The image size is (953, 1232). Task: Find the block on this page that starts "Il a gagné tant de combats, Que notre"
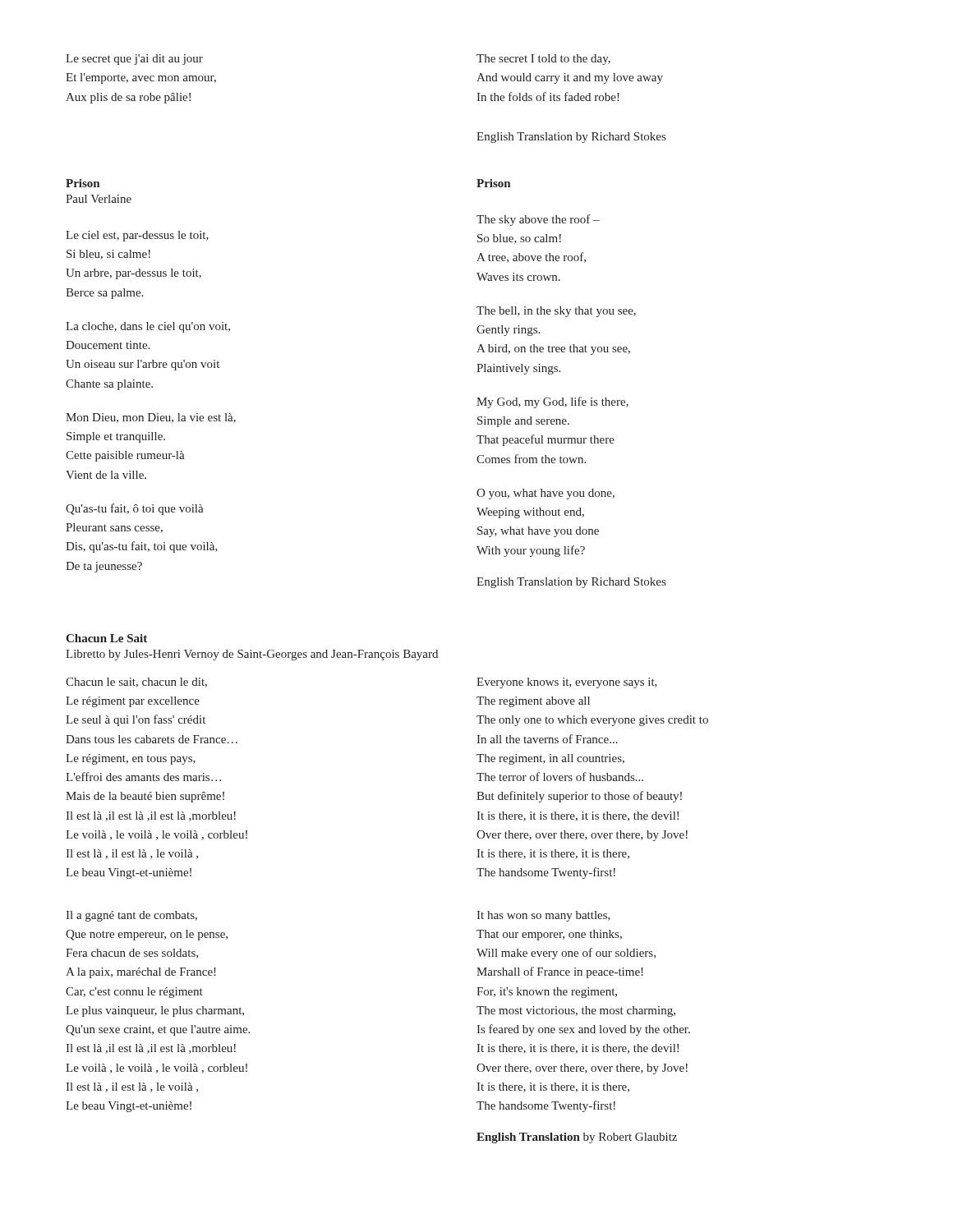pyautogui.click(x=131, y=916)
